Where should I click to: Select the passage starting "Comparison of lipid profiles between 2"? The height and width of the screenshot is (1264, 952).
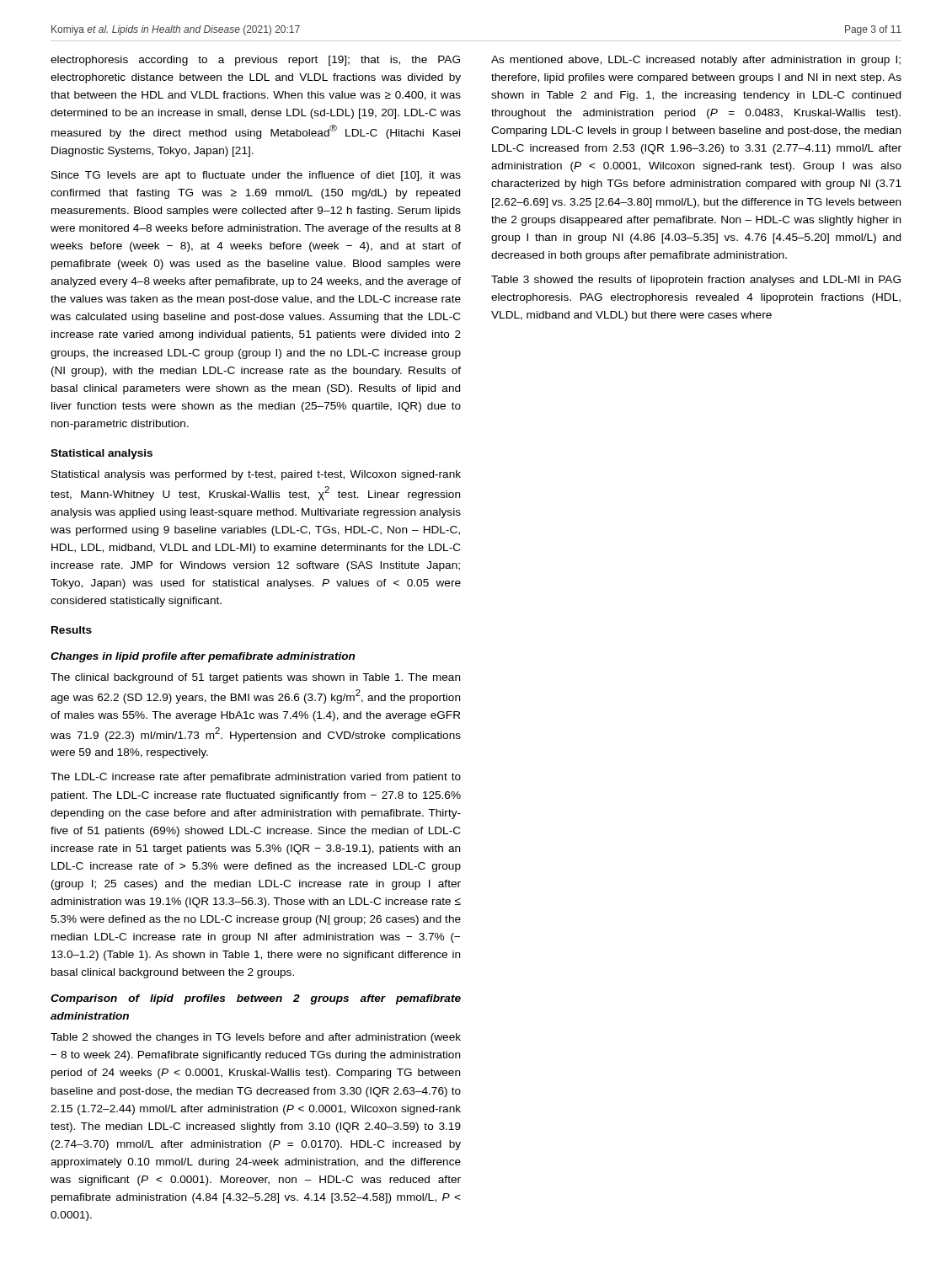[256, 1007]
